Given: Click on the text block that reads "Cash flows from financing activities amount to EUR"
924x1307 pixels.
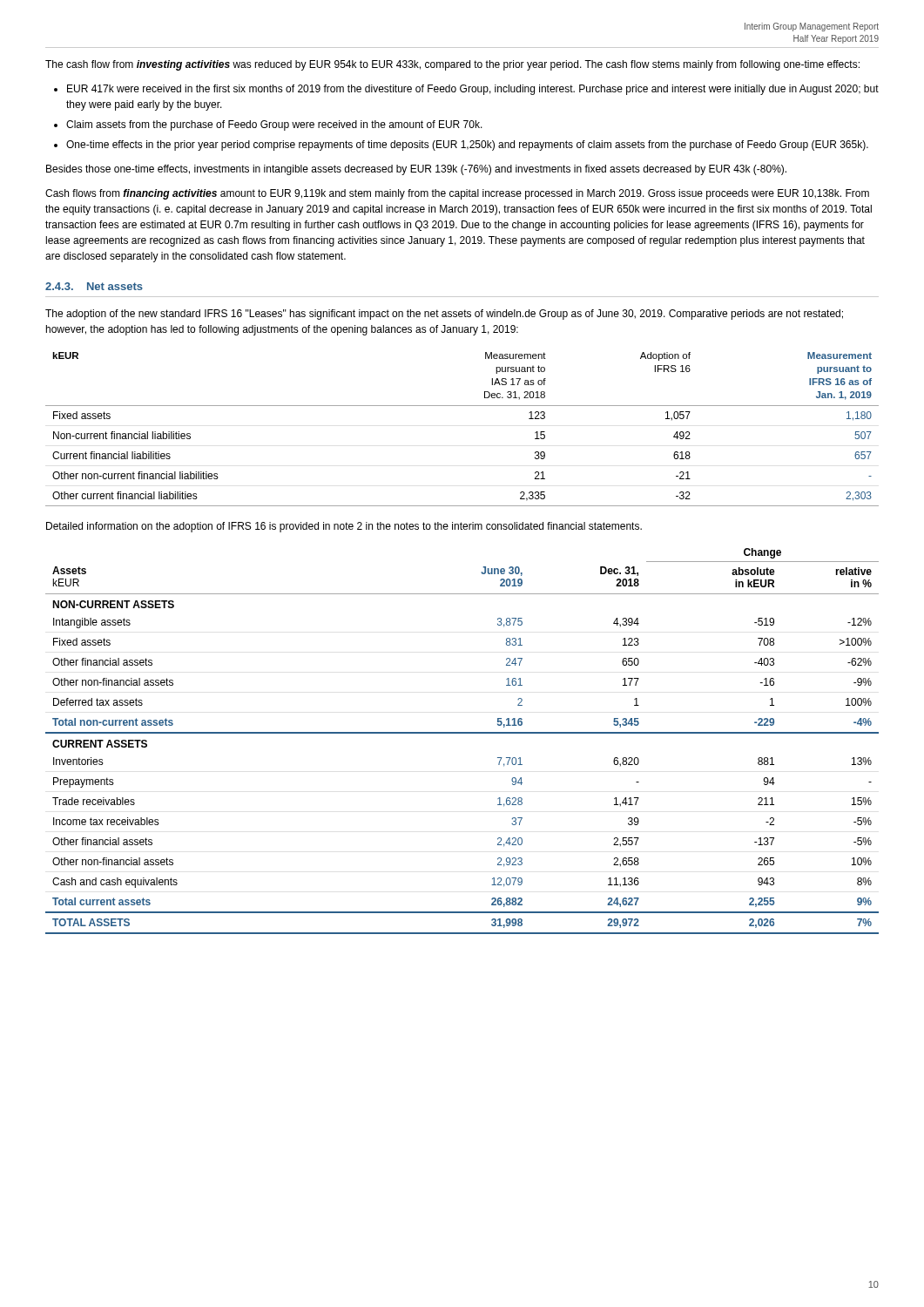Looking at the screenshot, I should point(462,225).
